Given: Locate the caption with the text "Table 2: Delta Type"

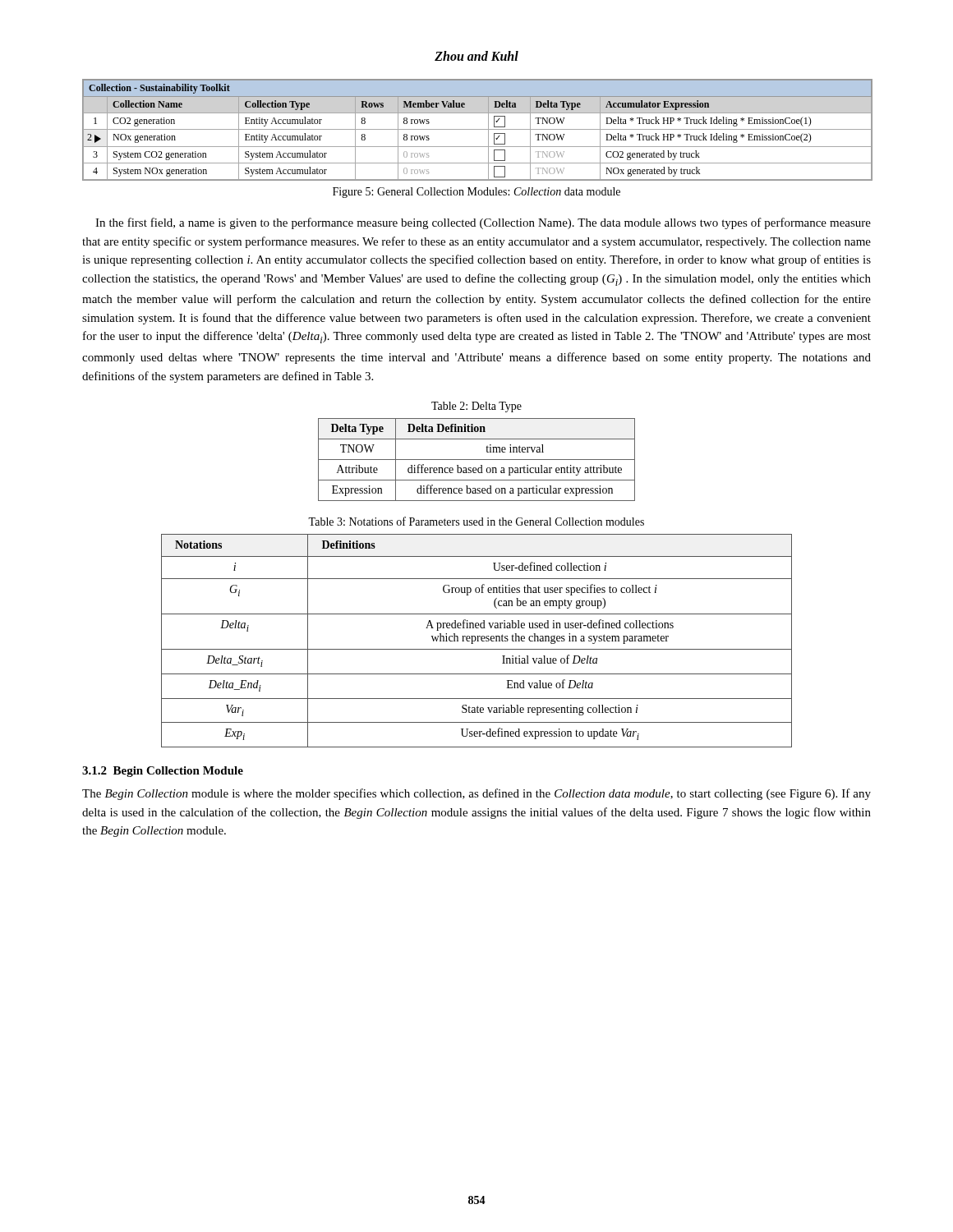Looking at the screenshot, I should tap(476, 406).
